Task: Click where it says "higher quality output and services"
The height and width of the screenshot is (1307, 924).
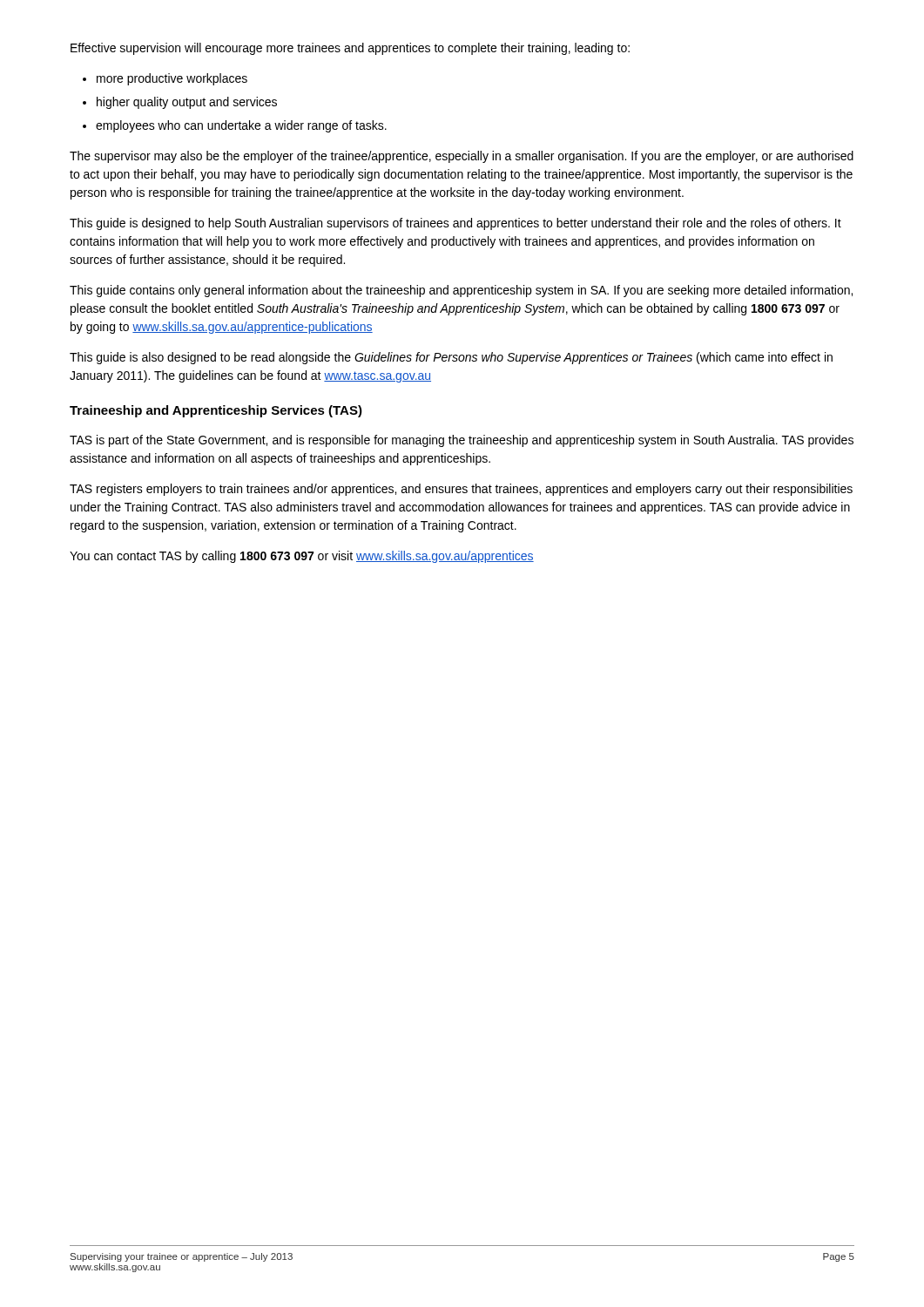Action: [x=187, y=103]
